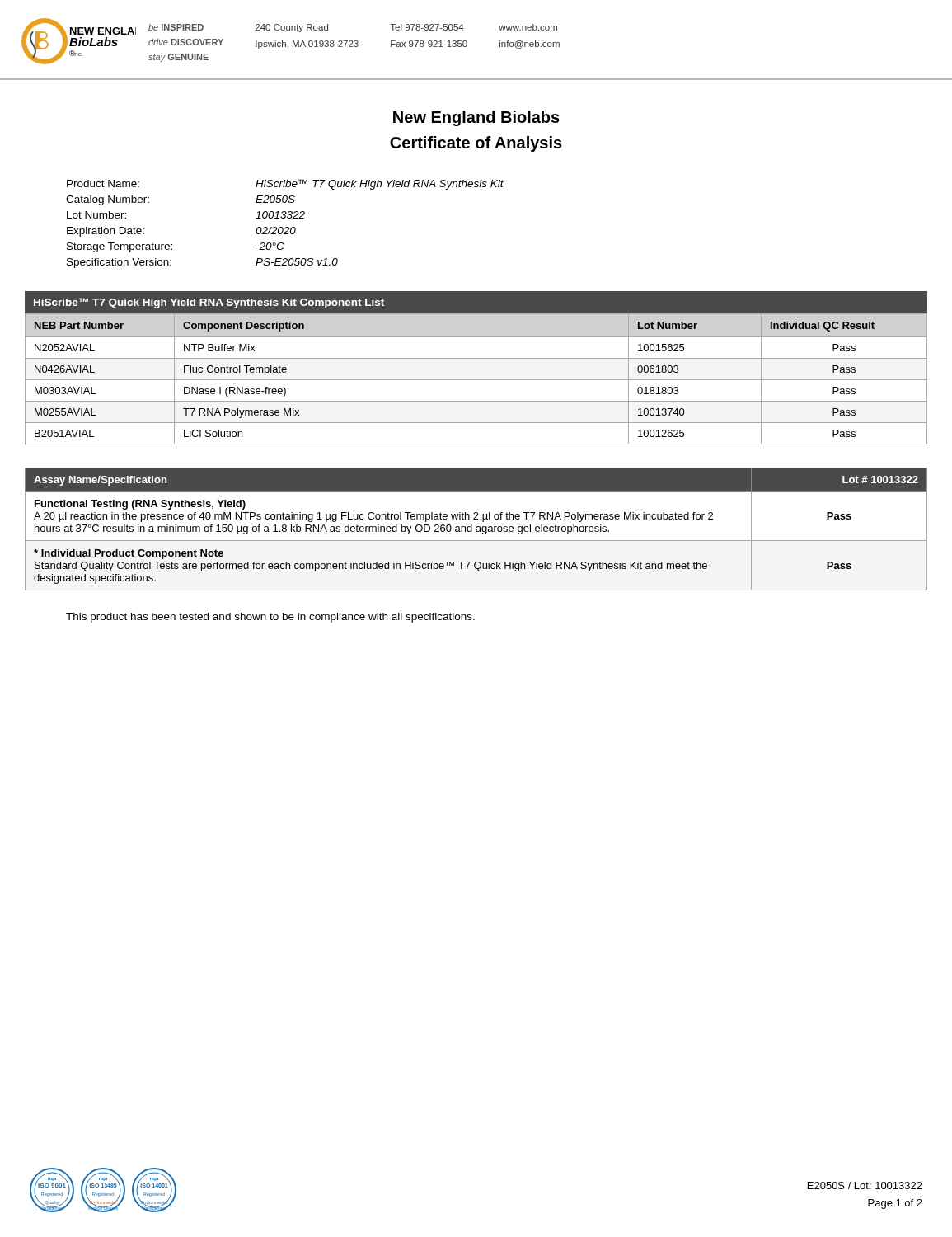The height and width of the screenshot is (1237, 952).
Task: Click on the table containing "Lot # 10013322"
Action: click(x=476, y=529)
